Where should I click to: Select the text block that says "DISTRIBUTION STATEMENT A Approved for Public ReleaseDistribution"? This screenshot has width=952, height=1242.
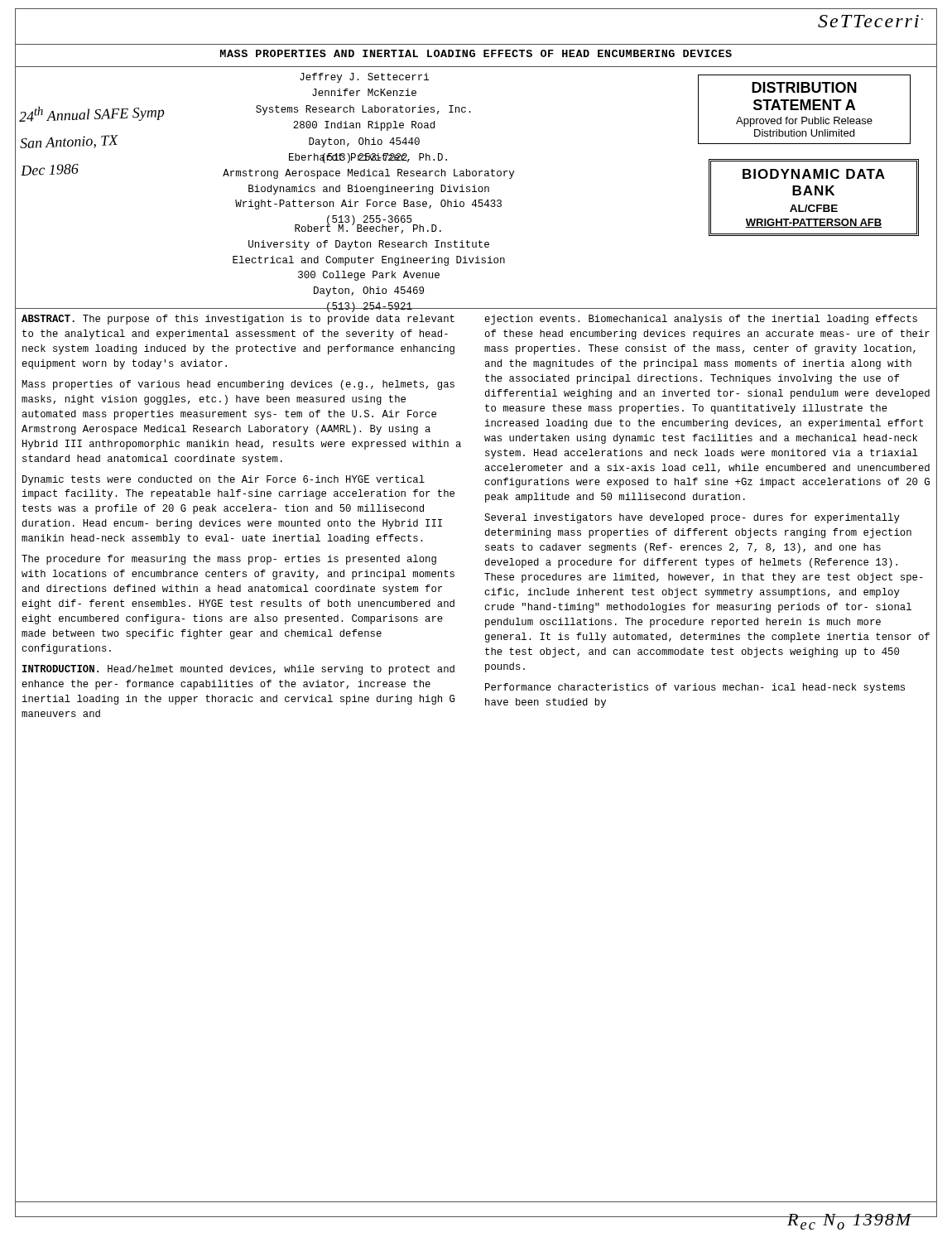click(804, 109)
